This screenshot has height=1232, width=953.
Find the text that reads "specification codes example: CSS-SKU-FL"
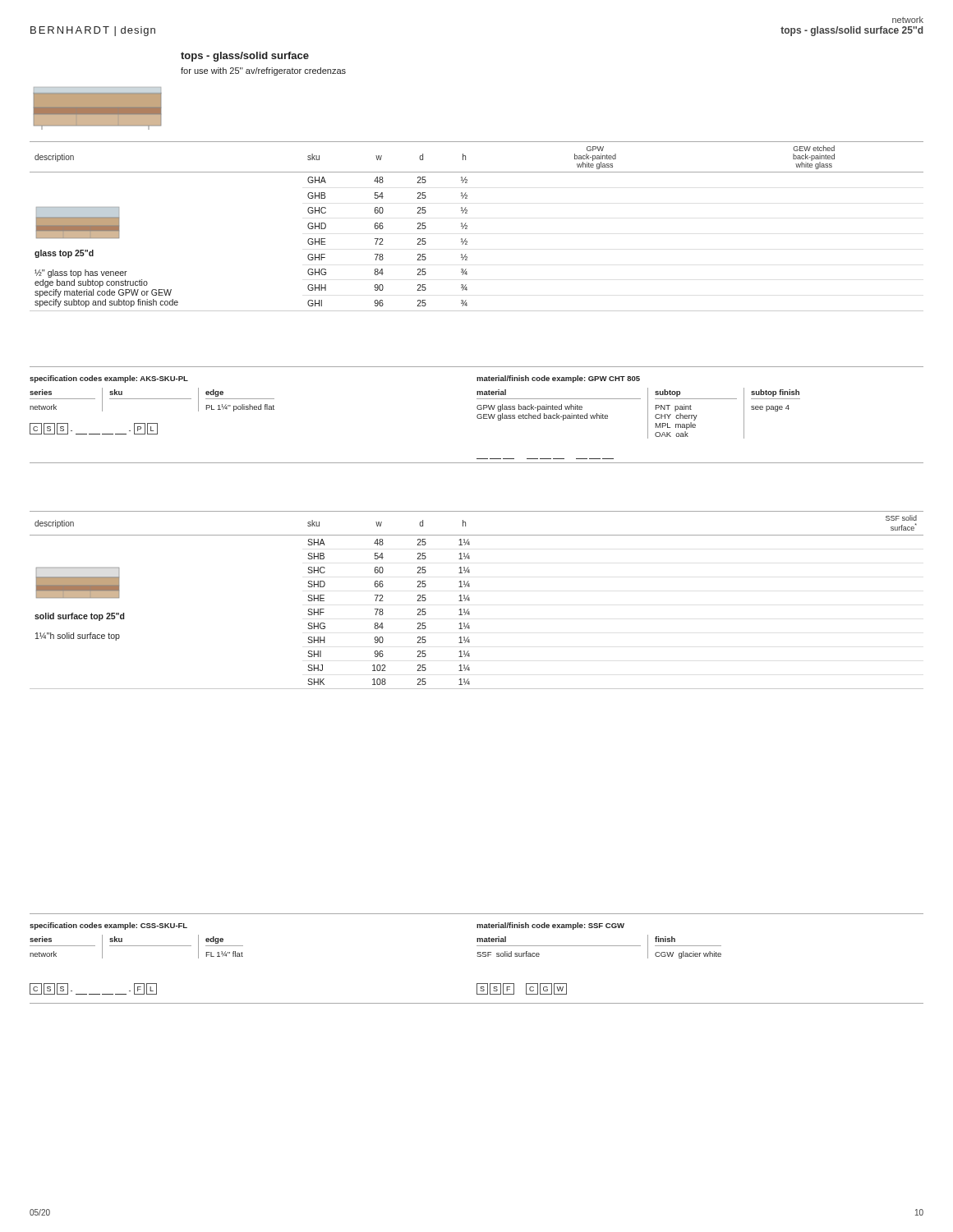pyautogui.click(x=108, y=925)
